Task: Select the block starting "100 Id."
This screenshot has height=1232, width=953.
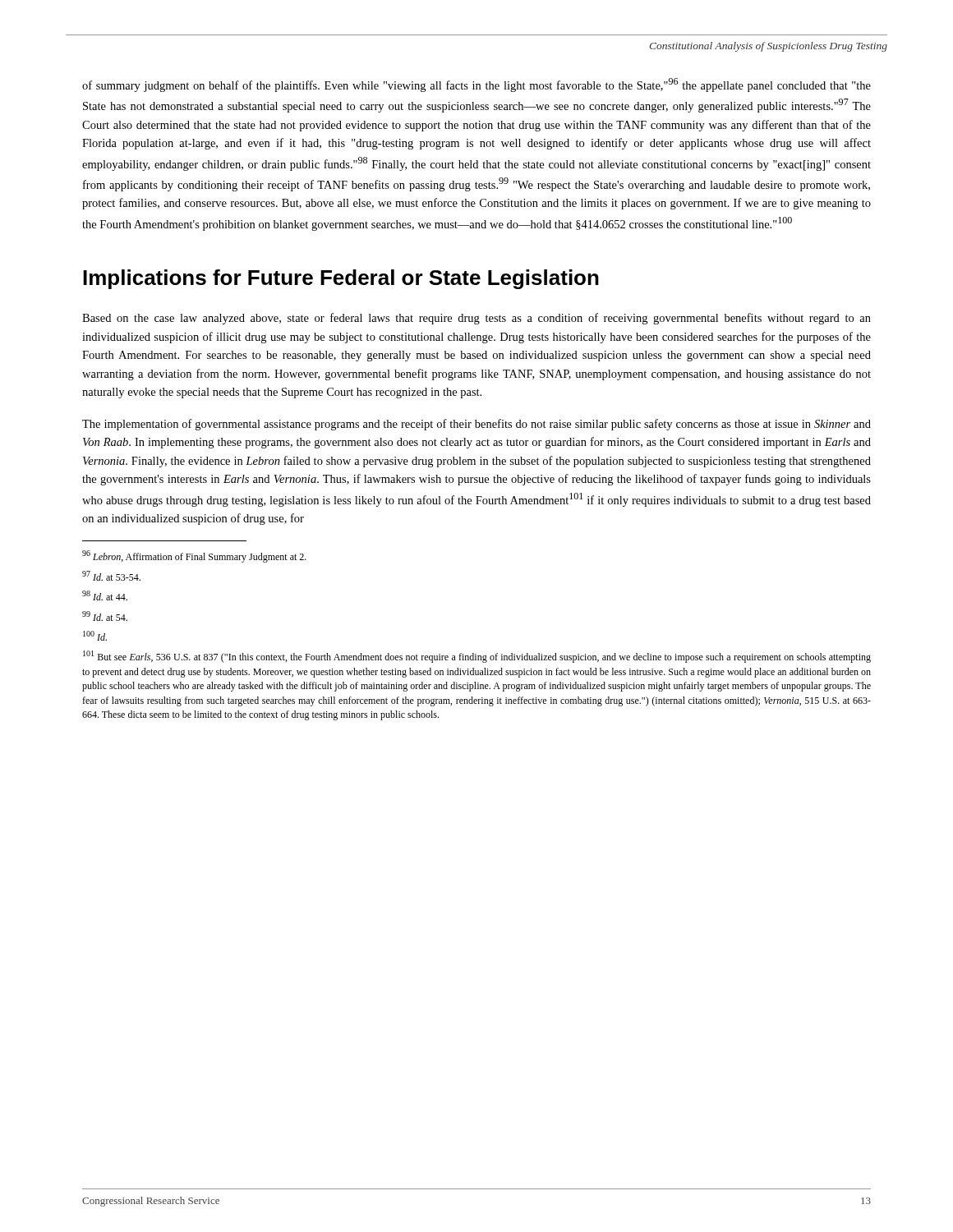Action: 95,636
